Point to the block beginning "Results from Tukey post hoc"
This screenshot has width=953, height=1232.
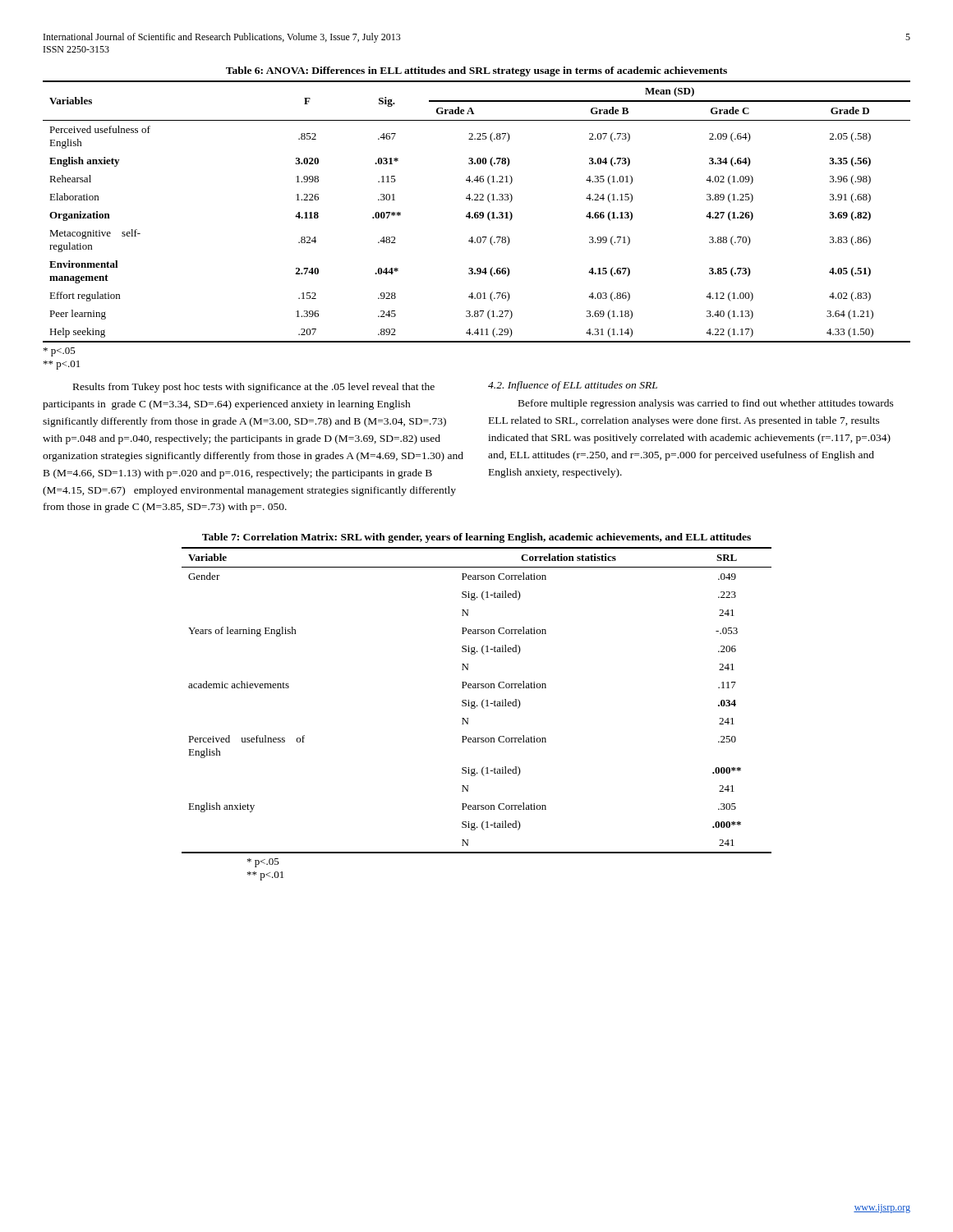253,447
